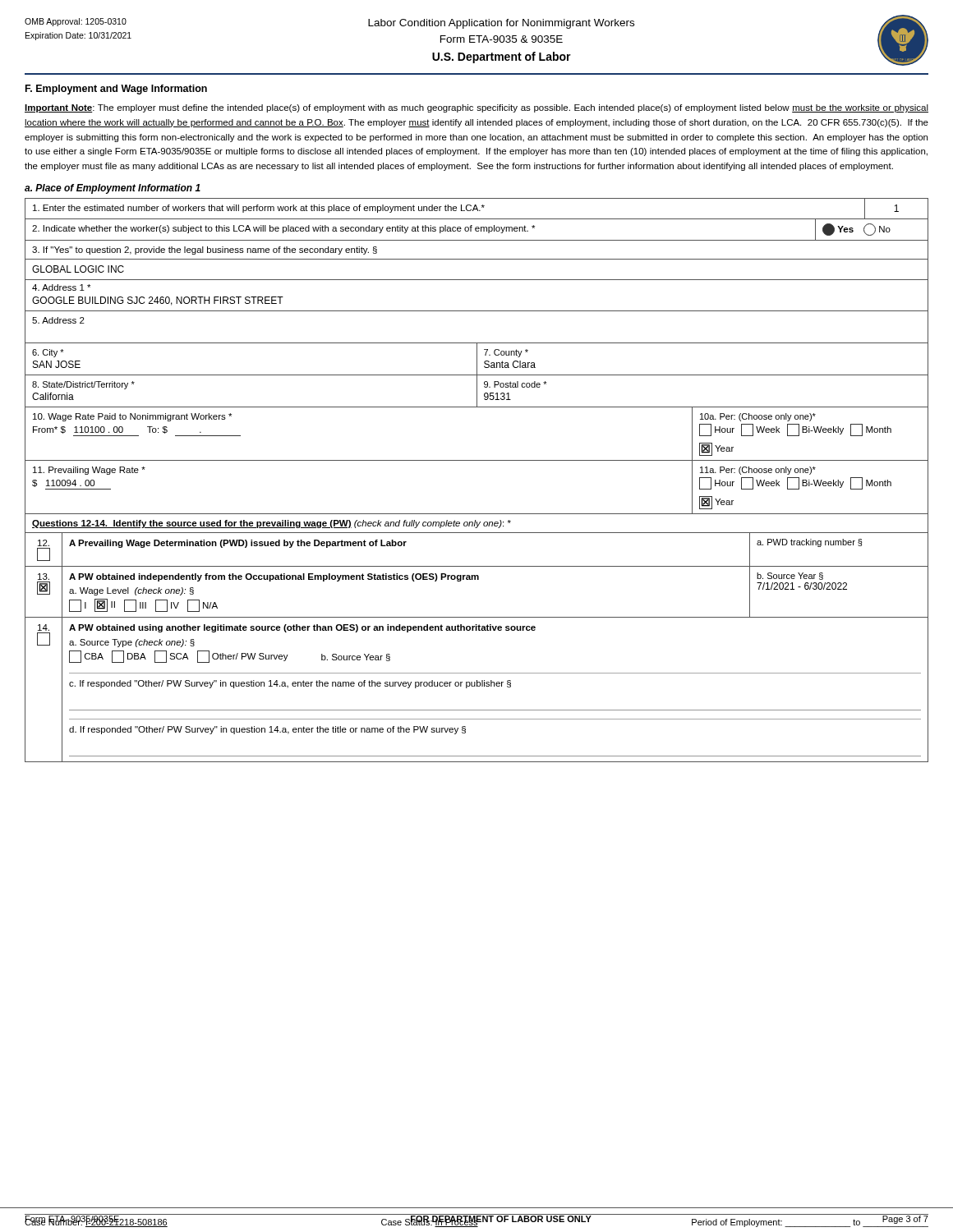Select the section header that says "F. Employment and Wage Information"
This screenshot has height=1232, width=953.
(x=116, y=89)
